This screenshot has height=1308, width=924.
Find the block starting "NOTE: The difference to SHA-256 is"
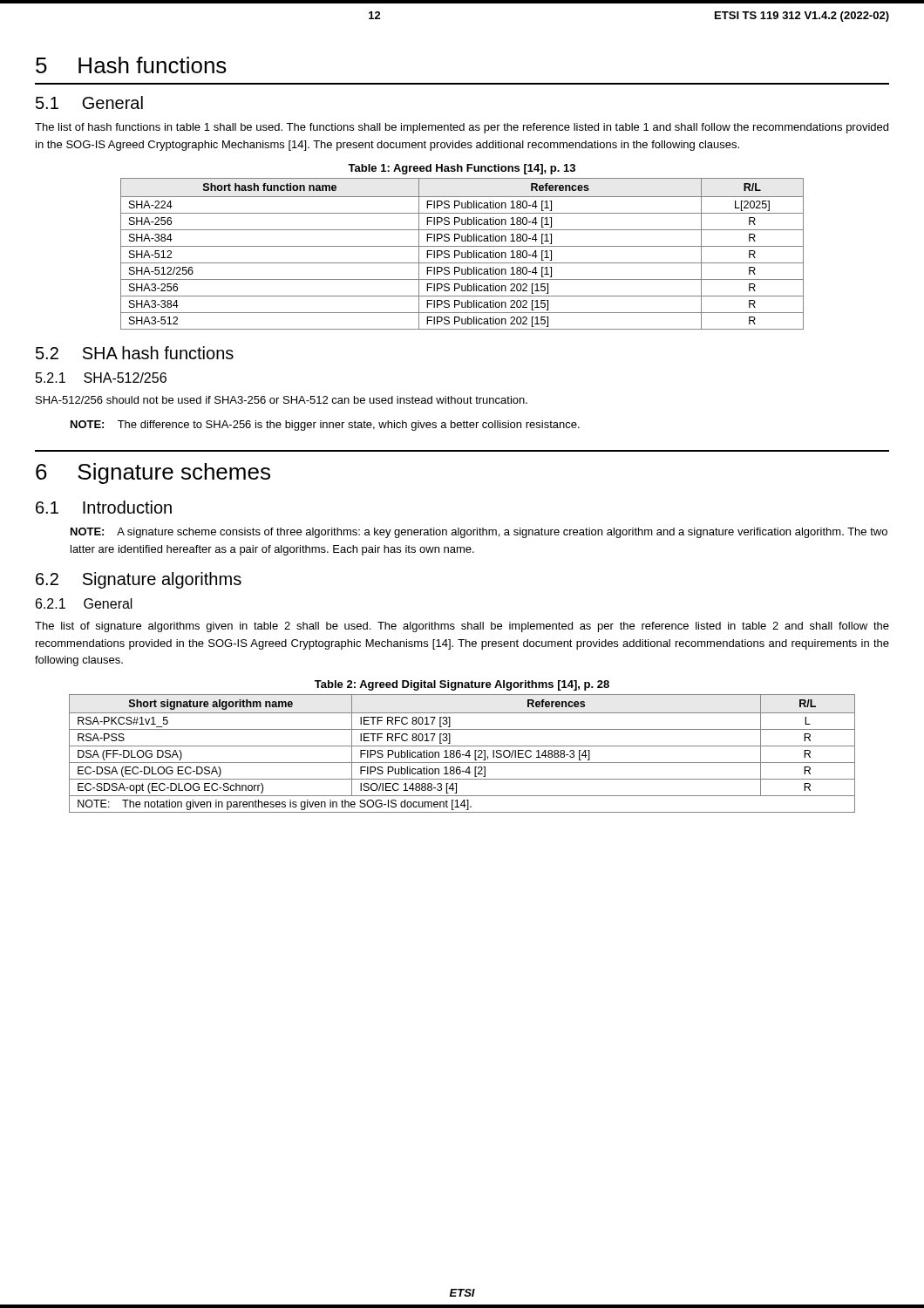[325, 424]
